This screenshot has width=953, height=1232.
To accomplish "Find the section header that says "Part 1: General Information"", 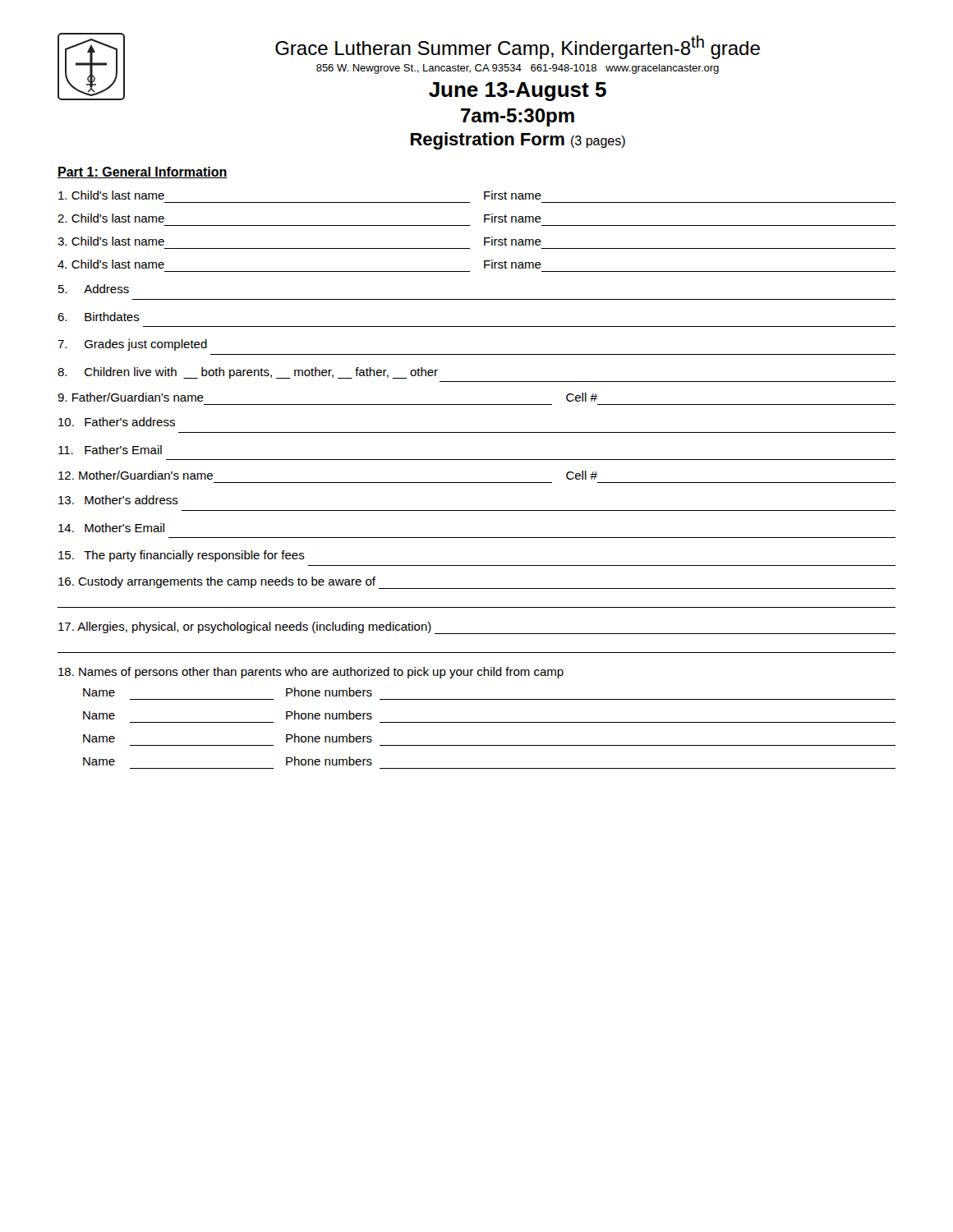I will [142, 172].
